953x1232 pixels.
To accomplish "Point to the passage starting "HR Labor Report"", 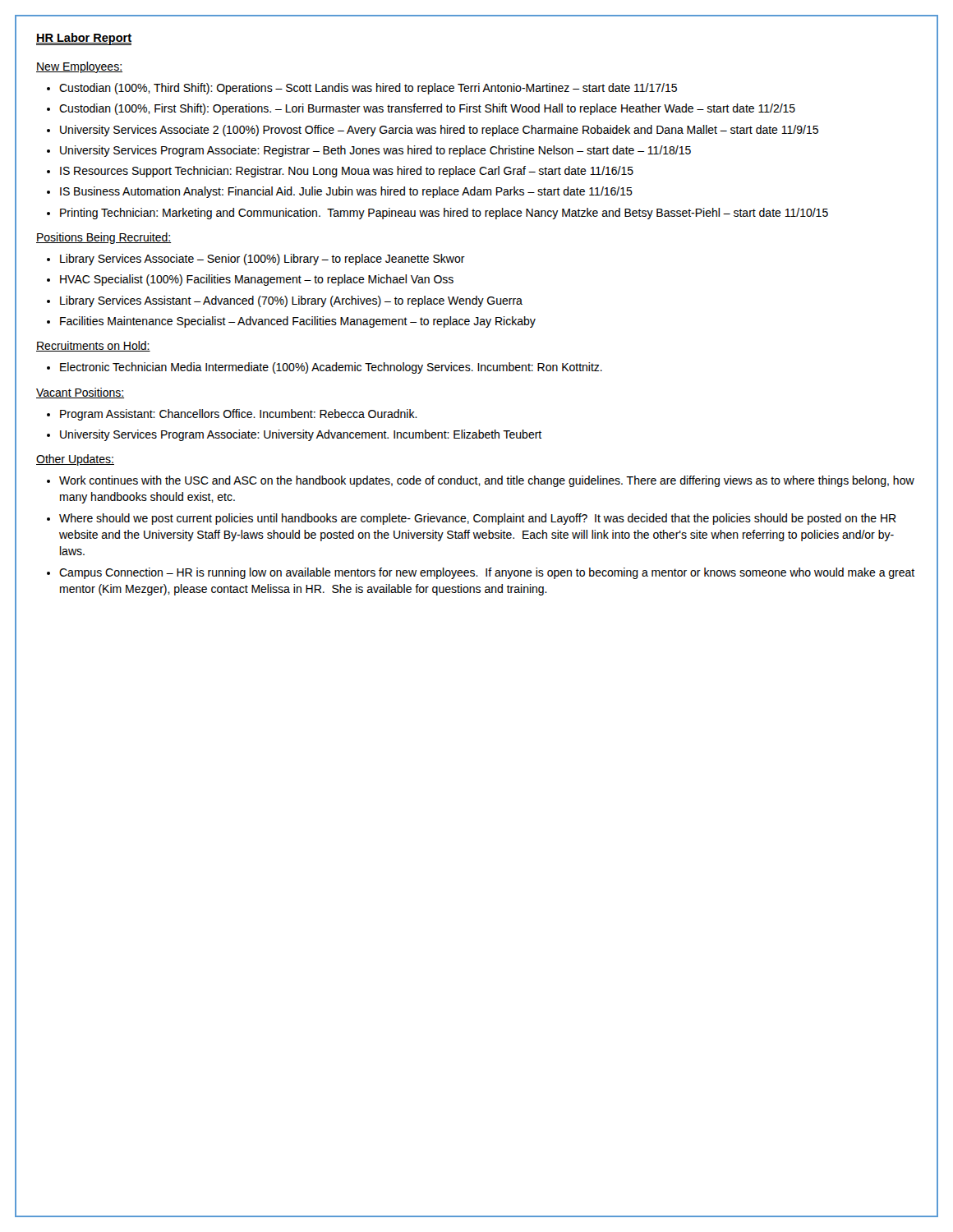I will coord(84,38).
